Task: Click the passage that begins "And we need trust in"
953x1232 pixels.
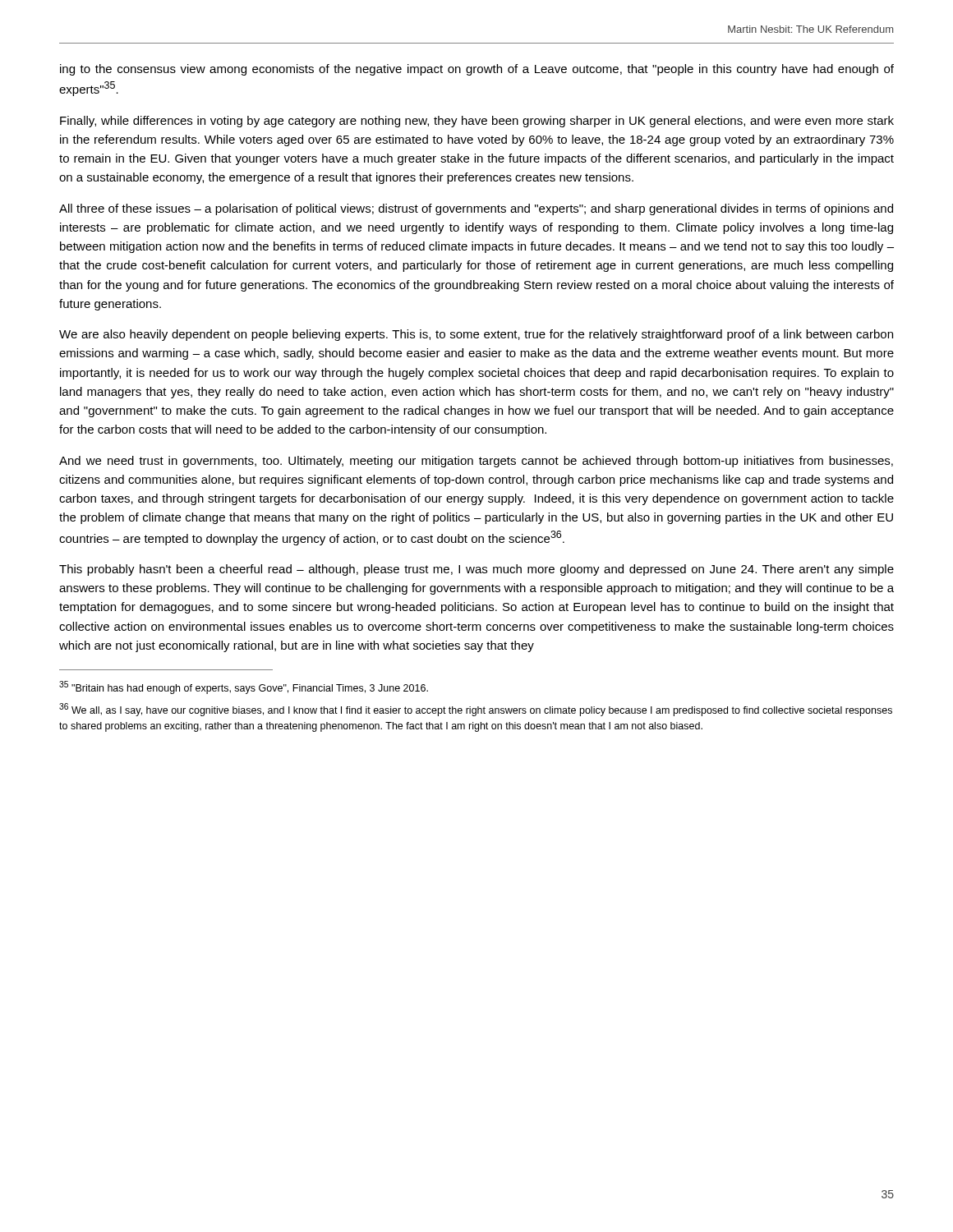Action: (476, 499)
